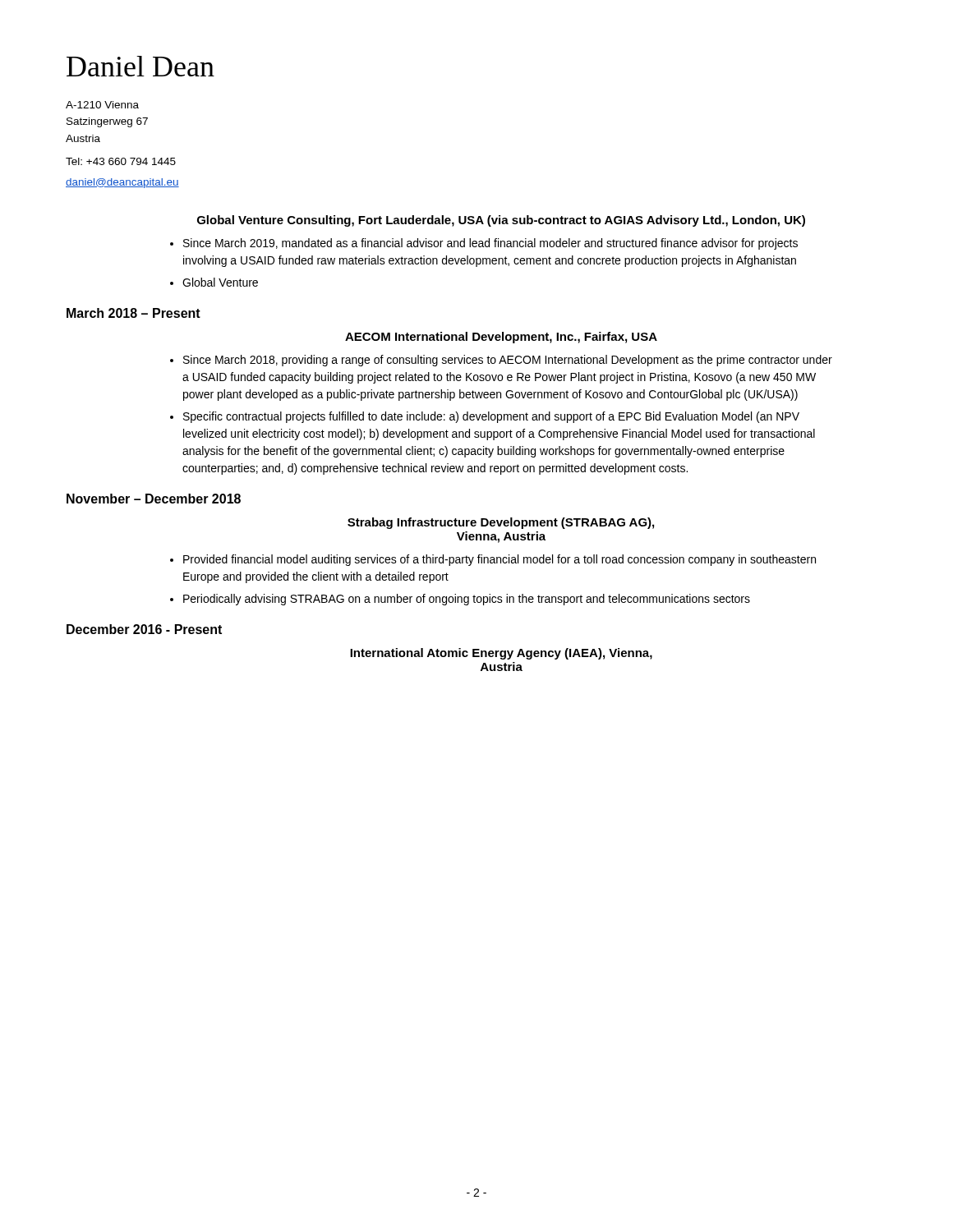Click where it says "November – December 2018"
Image resolution: width=953 pixels, height=1232 pixels.
click(x=153, y=499)
